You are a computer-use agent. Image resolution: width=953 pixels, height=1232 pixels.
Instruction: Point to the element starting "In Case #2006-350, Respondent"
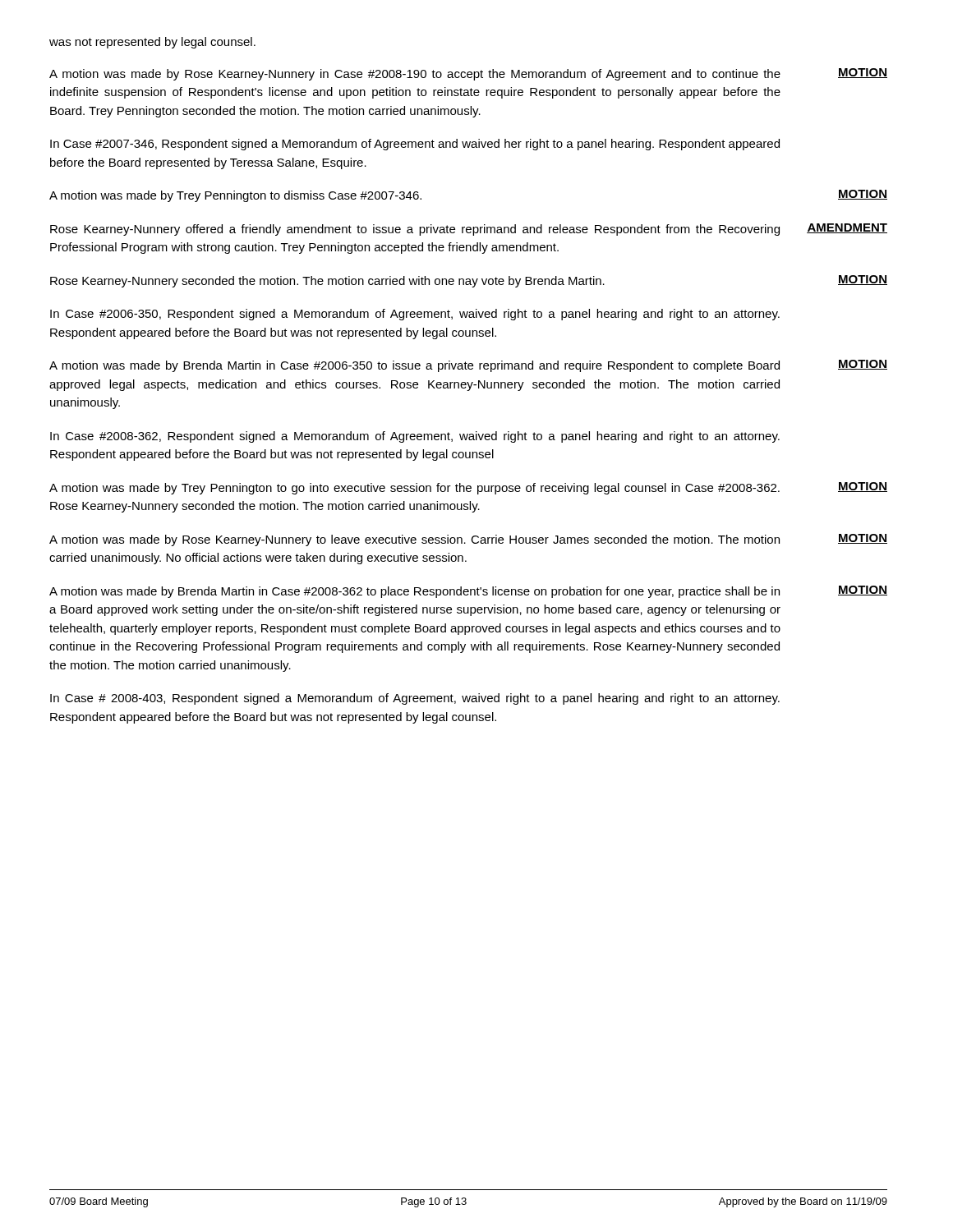(x=415, y=323)
